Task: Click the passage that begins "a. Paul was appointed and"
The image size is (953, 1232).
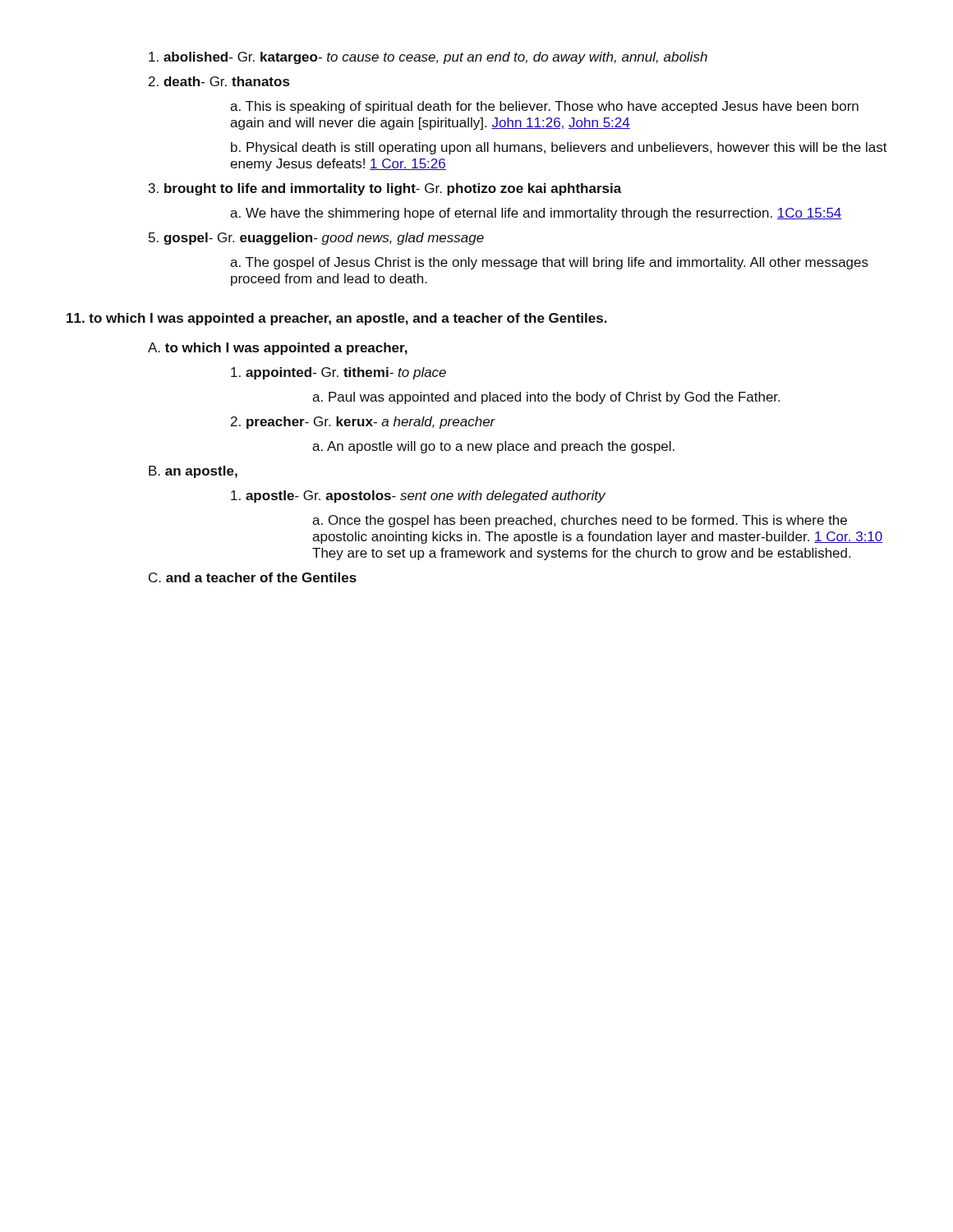Action: tap(600, 398)
